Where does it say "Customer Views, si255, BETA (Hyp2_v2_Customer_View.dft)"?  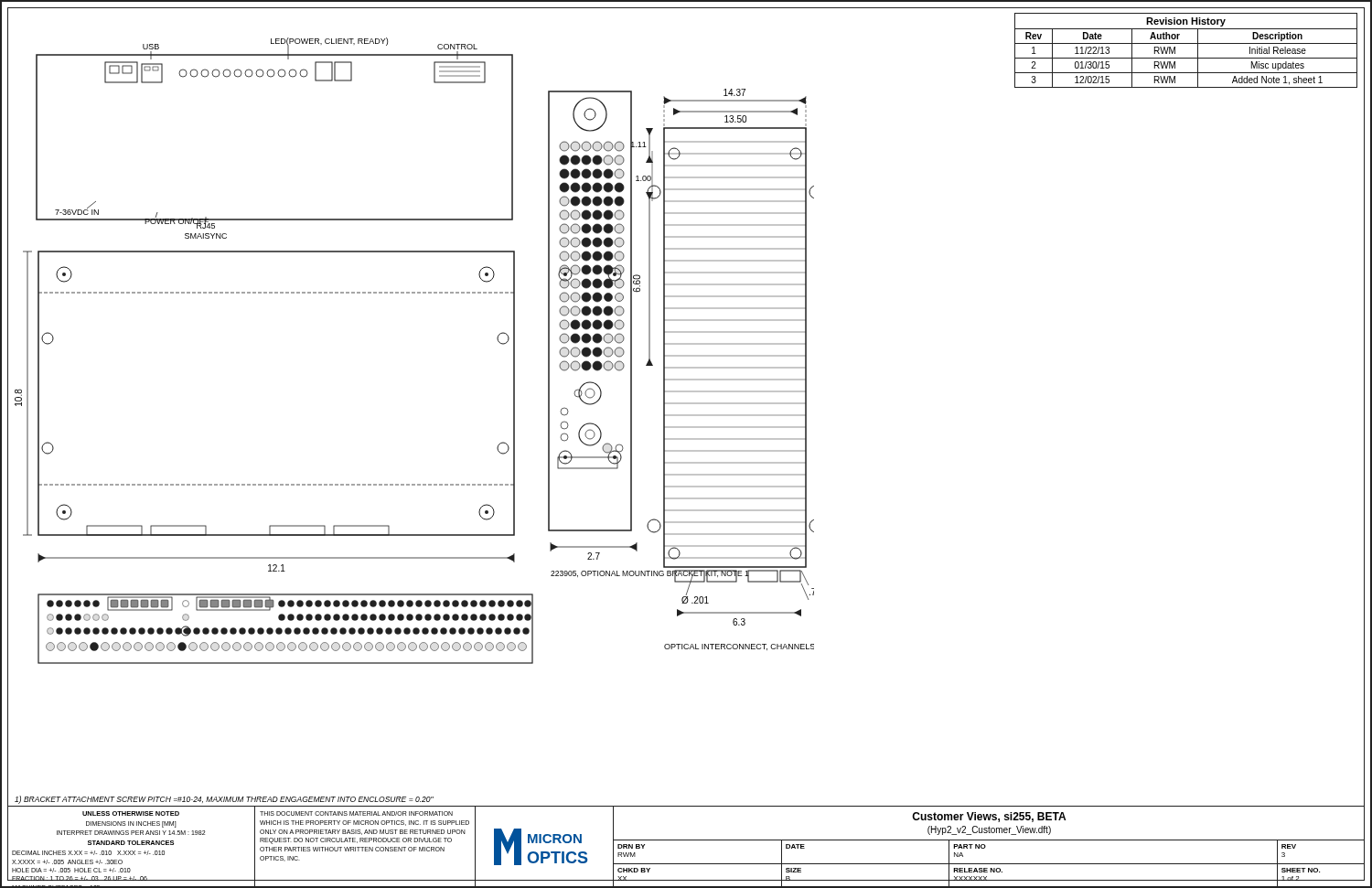(989, 823)
